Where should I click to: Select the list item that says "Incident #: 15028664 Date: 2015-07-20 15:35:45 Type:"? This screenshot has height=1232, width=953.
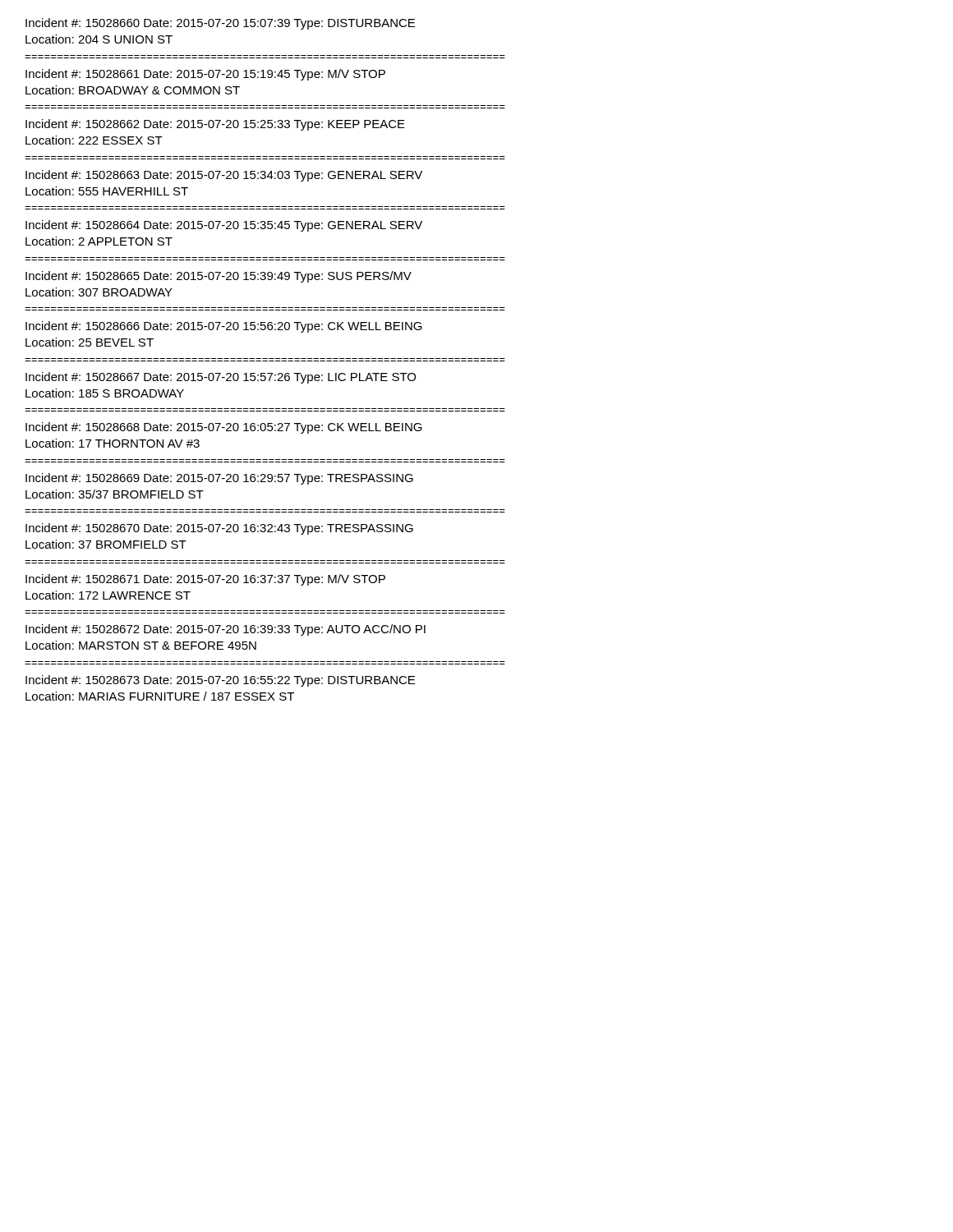click(224, 226)
